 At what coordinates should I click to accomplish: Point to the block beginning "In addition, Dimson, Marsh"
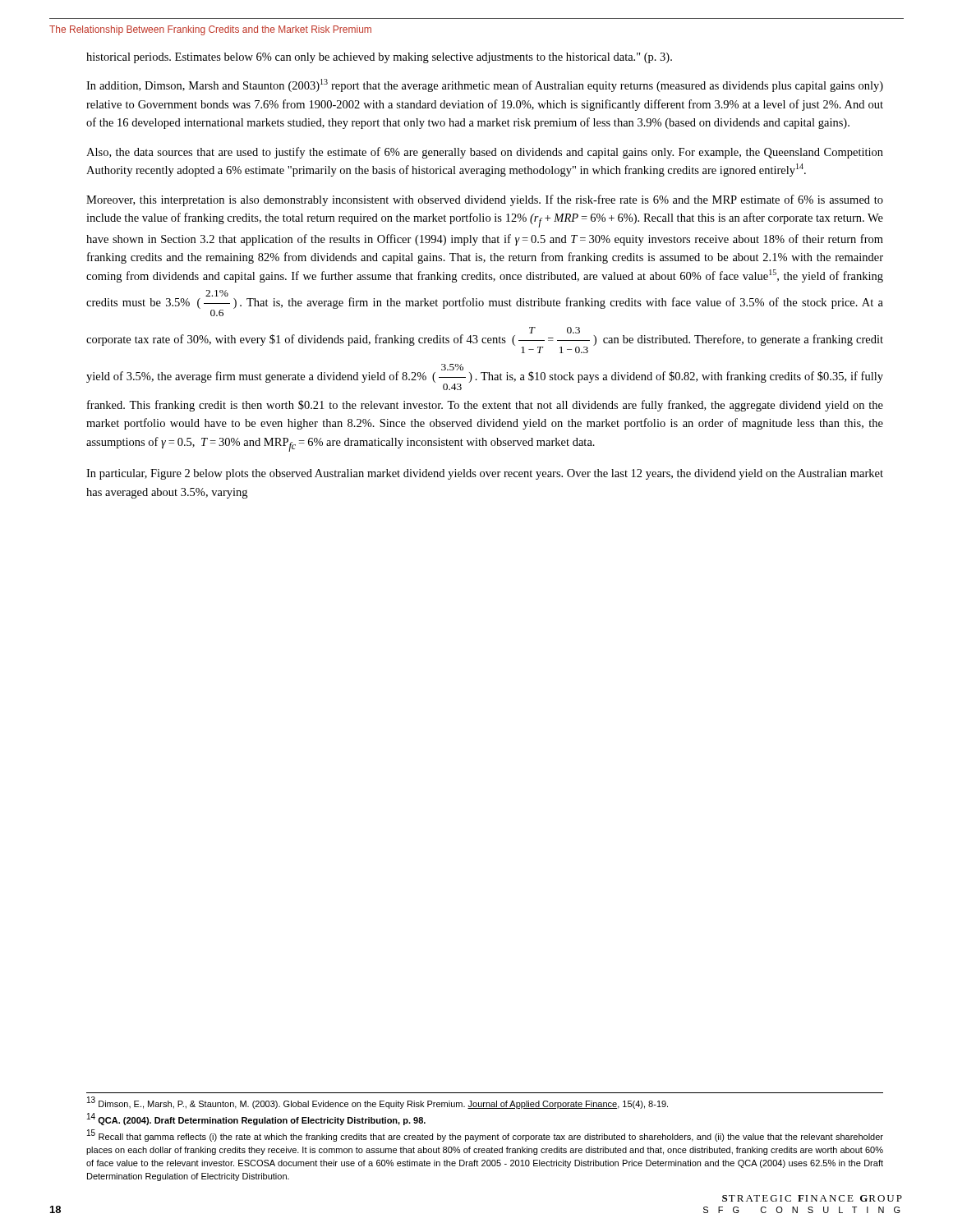coord(485,104)
